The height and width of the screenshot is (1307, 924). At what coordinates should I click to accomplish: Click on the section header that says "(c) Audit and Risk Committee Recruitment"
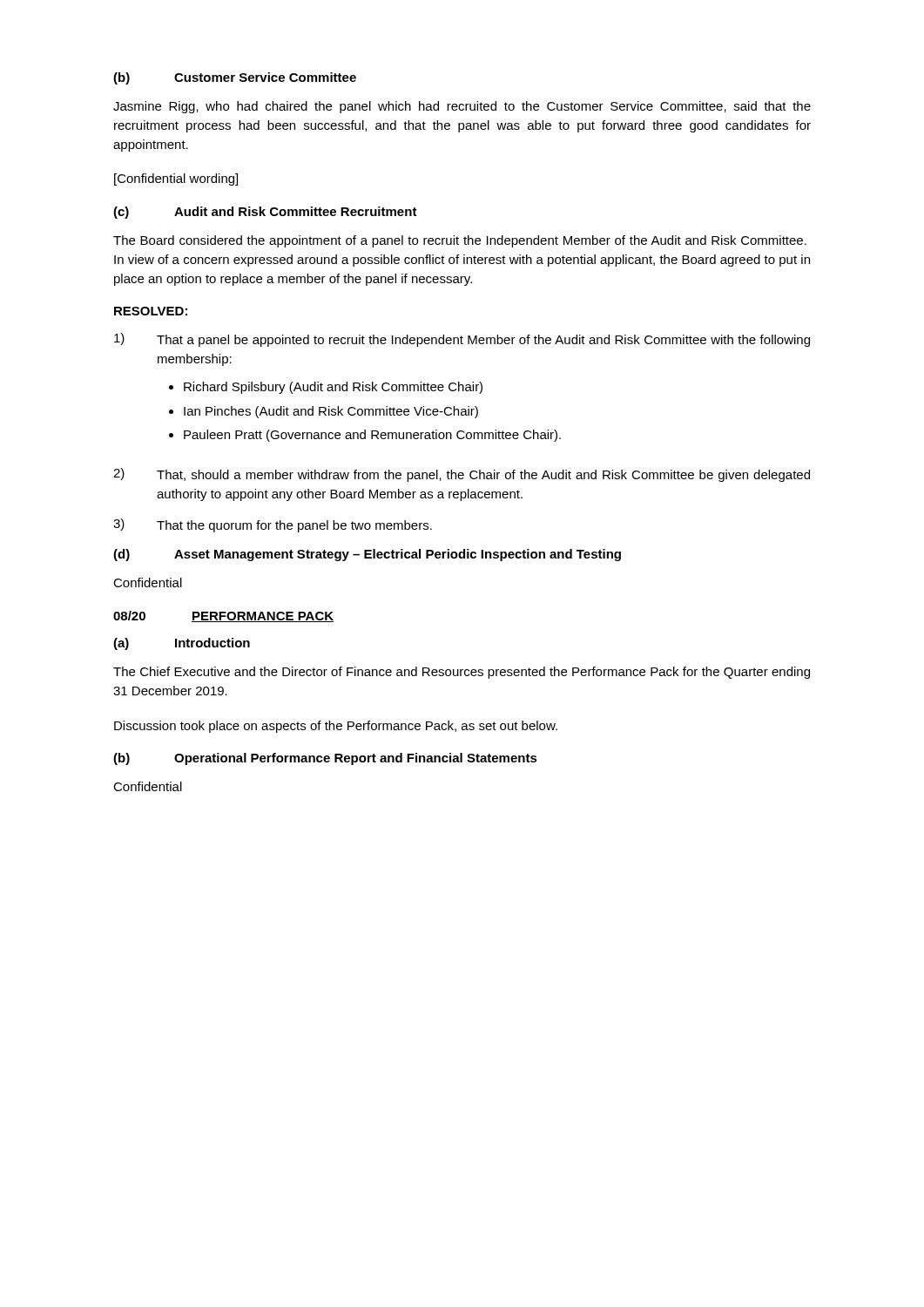pos(265,211)
